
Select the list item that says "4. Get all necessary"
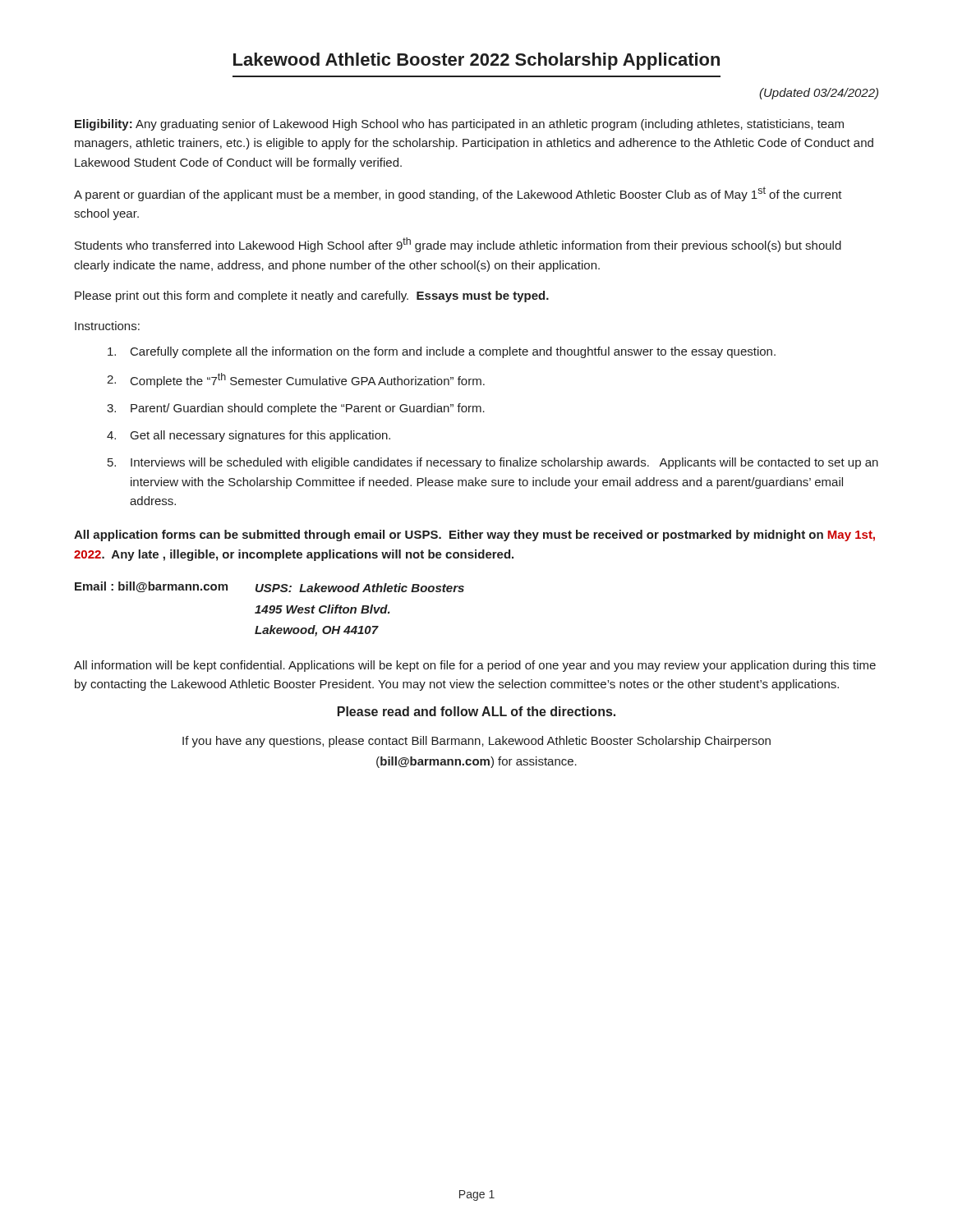249,436
